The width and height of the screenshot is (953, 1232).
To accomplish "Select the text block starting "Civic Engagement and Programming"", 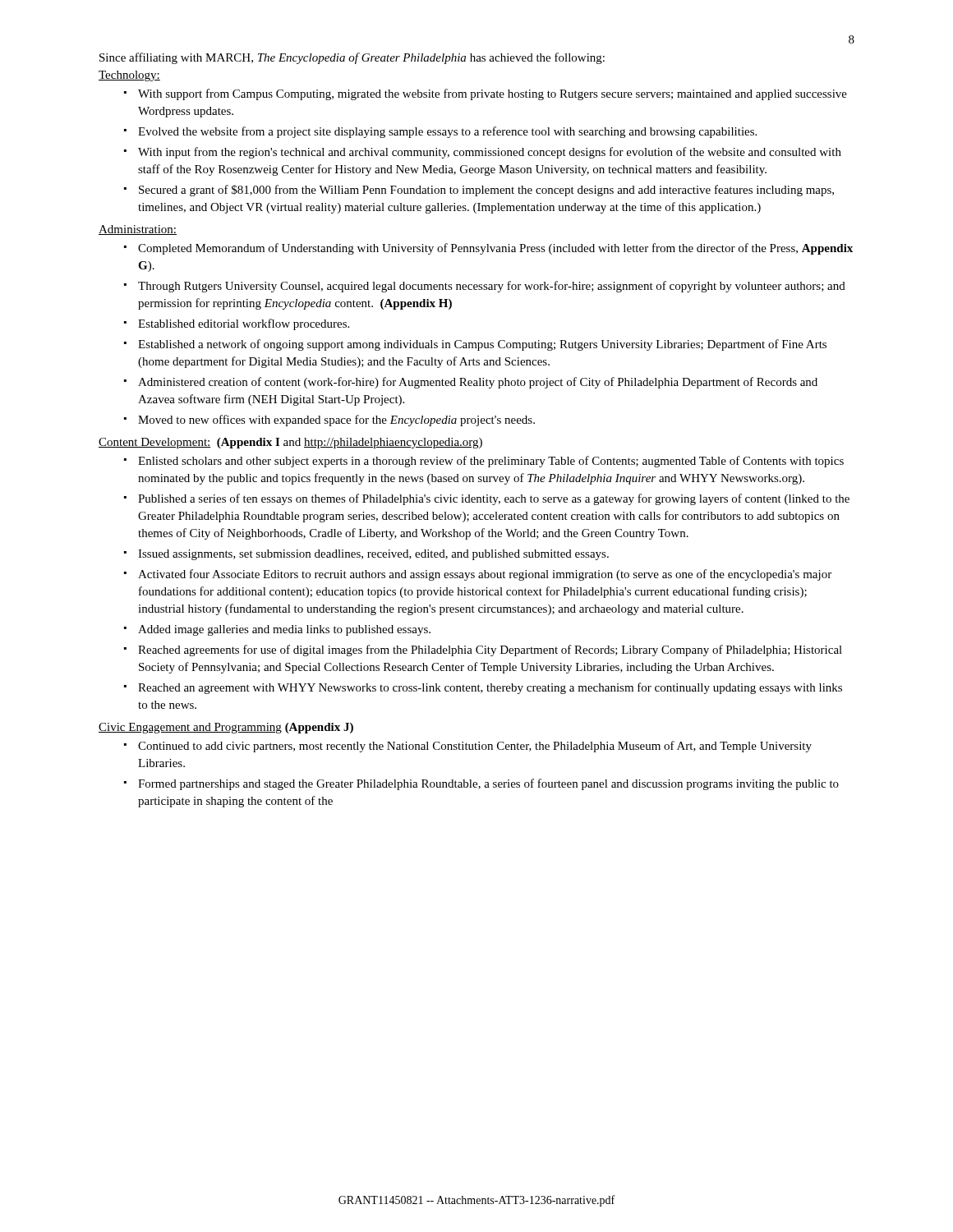I will point(190,727).
